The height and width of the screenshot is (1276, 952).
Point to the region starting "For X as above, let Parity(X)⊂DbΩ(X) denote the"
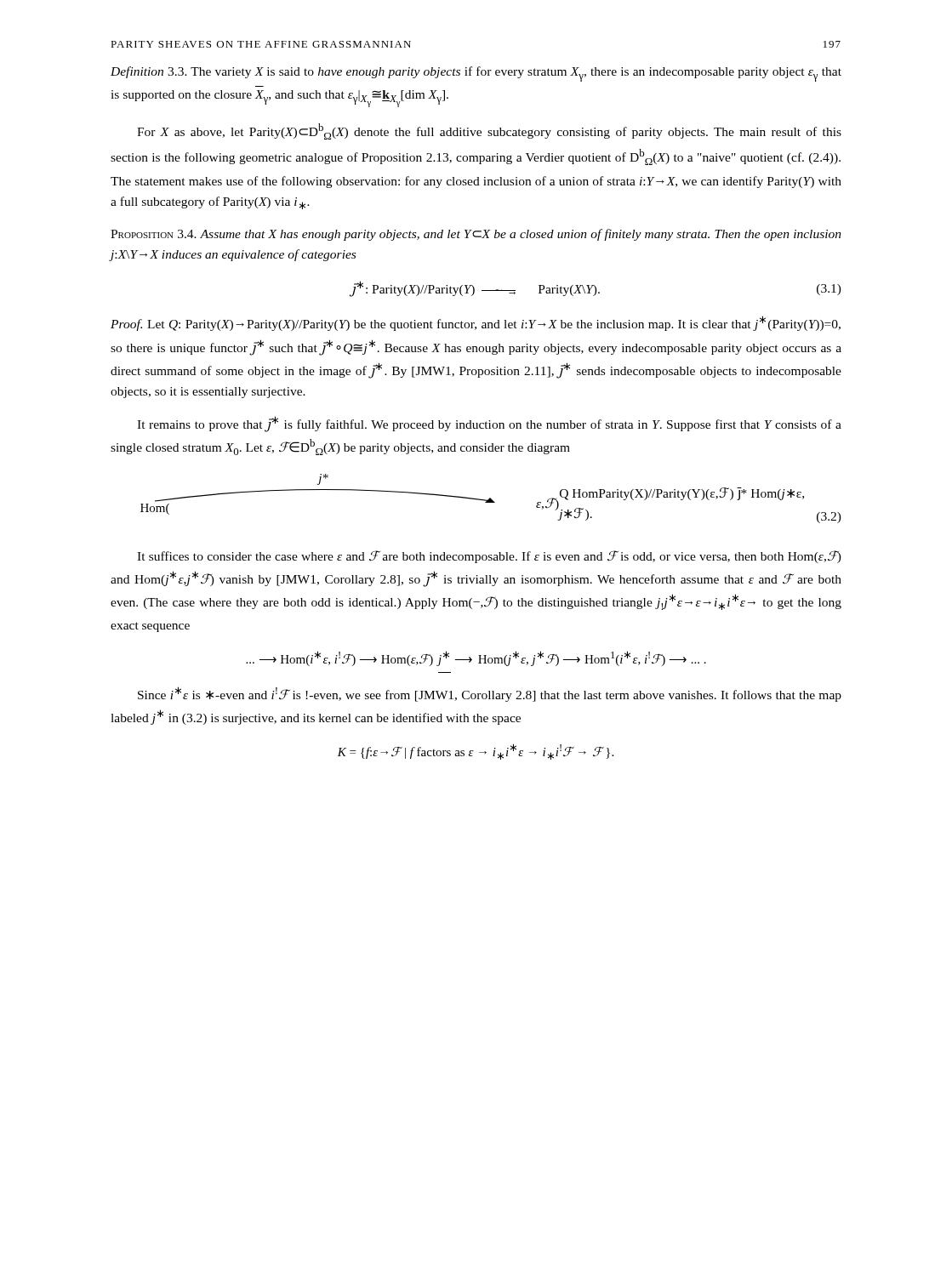click(476, 167)
